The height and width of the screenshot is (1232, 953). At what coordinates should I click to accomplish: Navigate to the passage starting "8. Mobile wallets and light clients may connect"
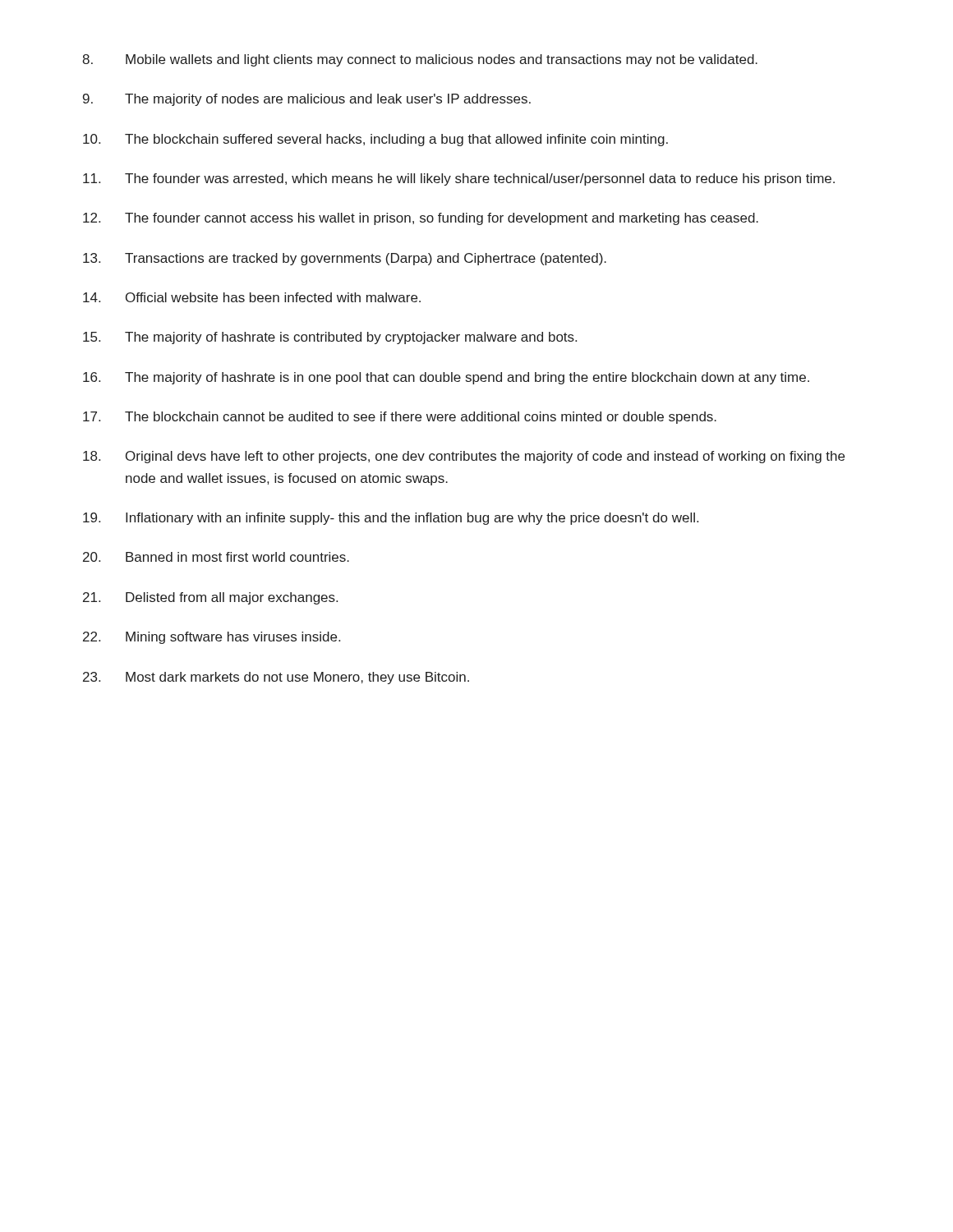(476, 60)
